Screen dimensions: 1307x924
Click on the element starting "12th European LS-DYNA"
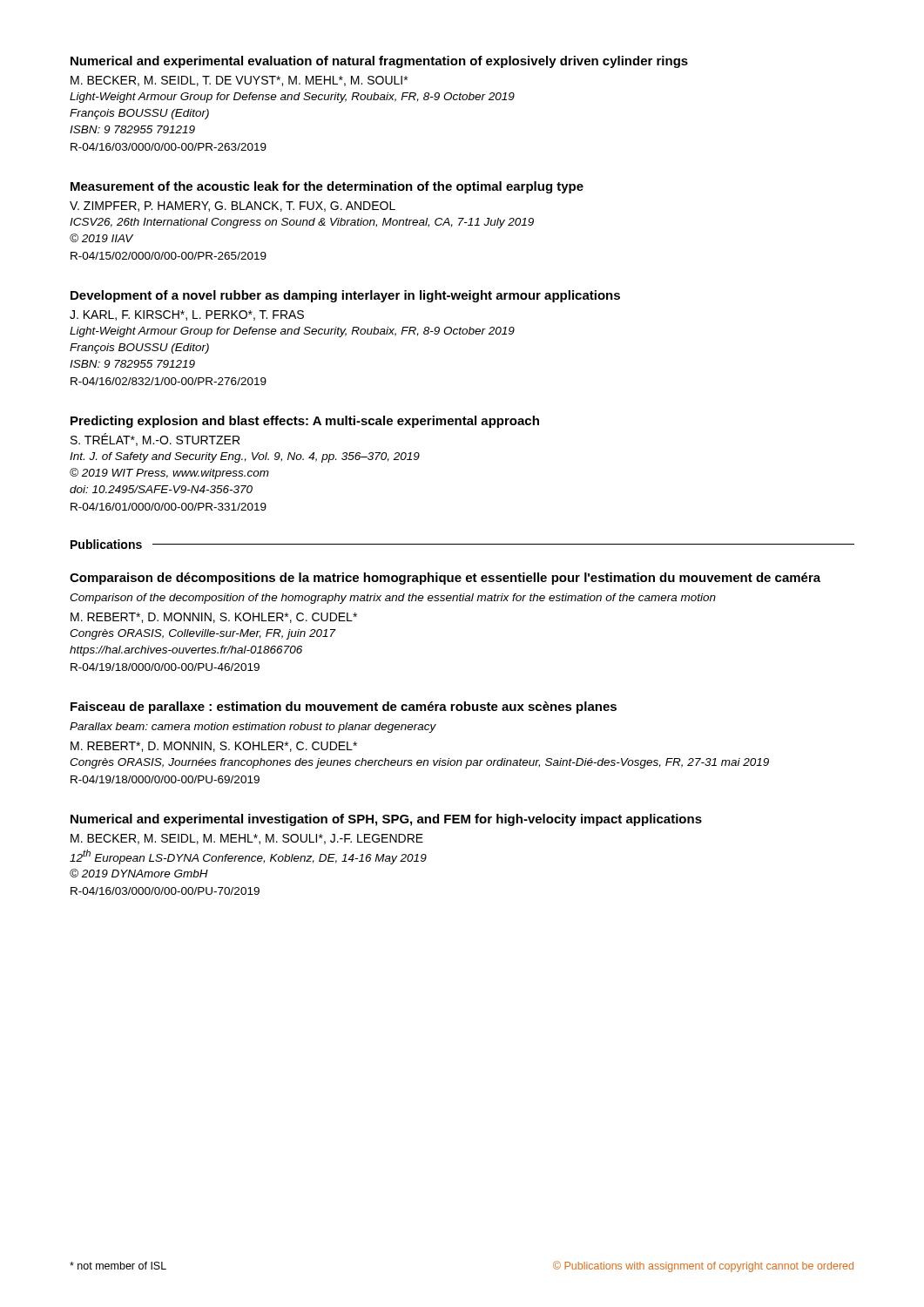(x=248, y=864)
